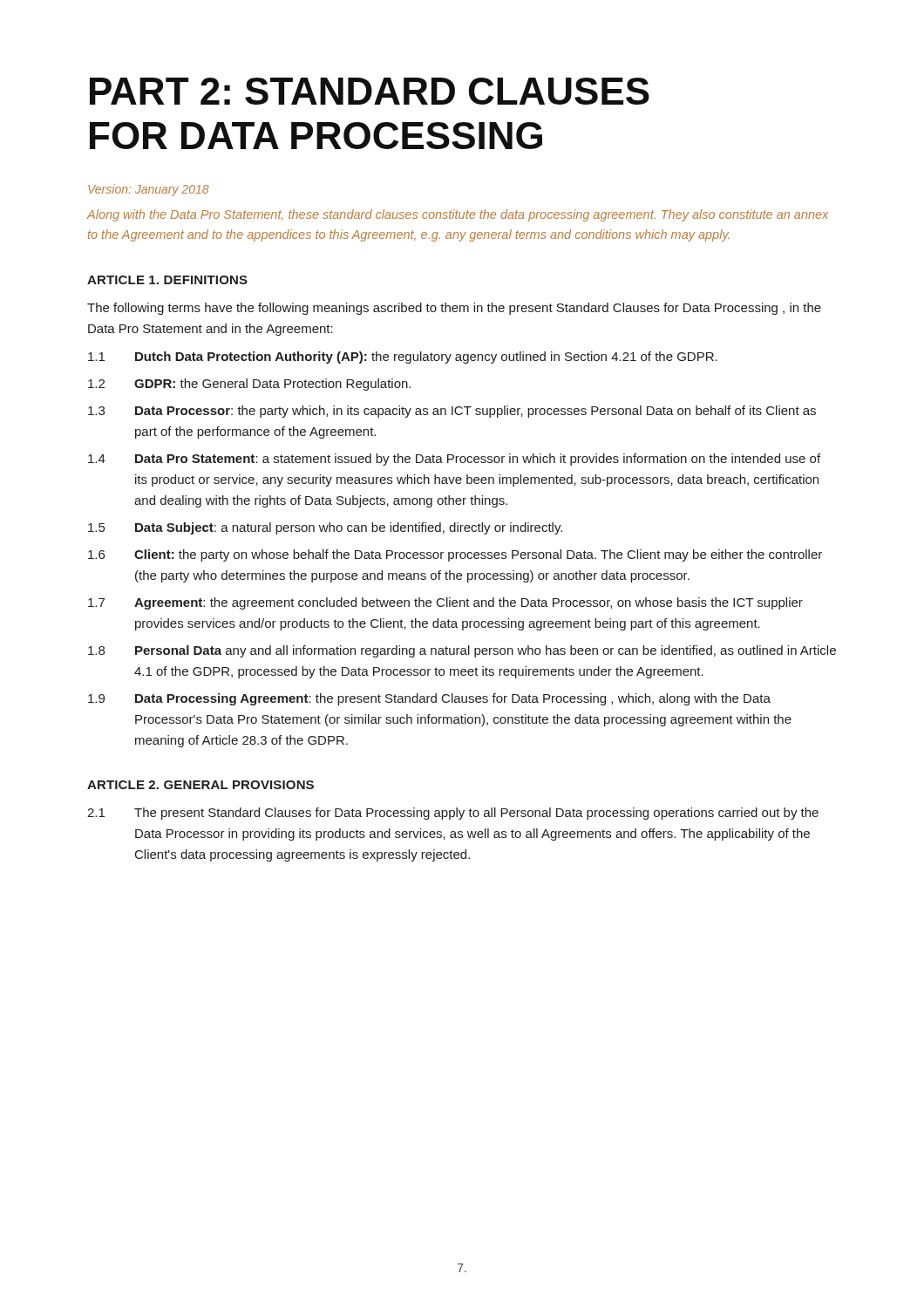
Task: Locate the block starting "6 Client: the party on"
Action: click(x=462, y=565)
